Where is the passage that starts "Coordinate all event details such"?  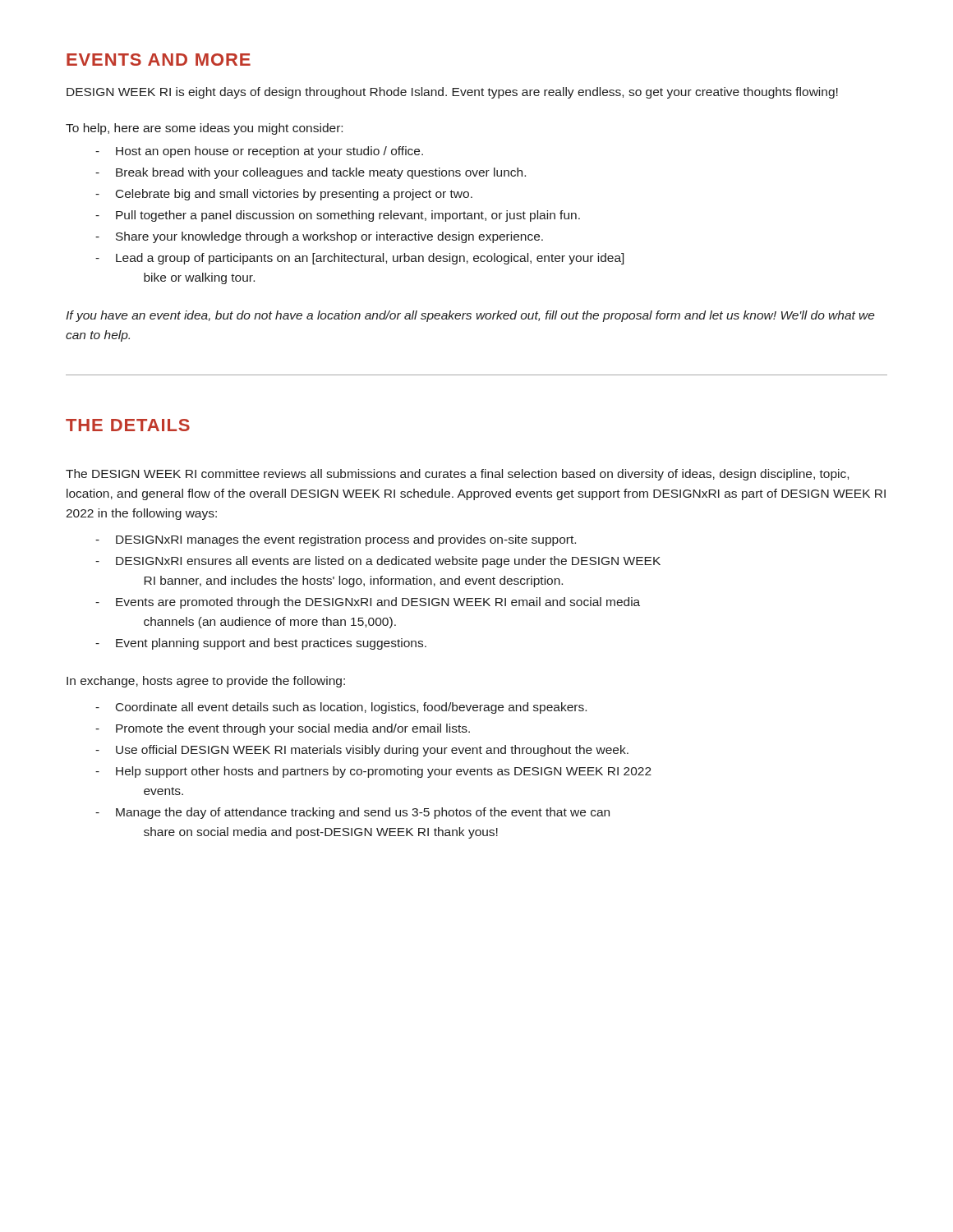pyautogui.click(x=351, y=707)
